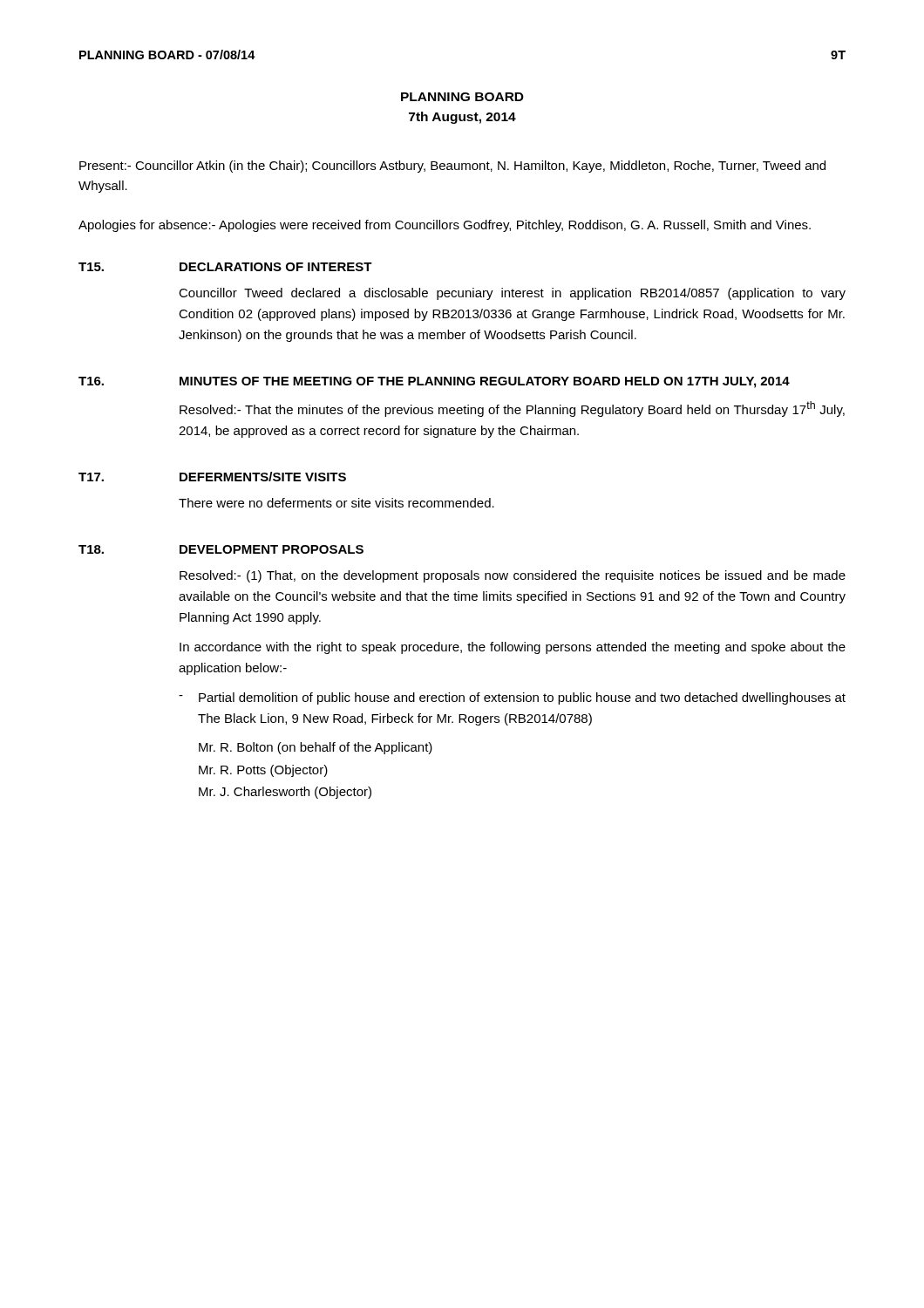The image size is (924, 1308).
Task: Click on the section header that says "DECLARATIONS OF INTEREST"
Action: tap(275, 267)
